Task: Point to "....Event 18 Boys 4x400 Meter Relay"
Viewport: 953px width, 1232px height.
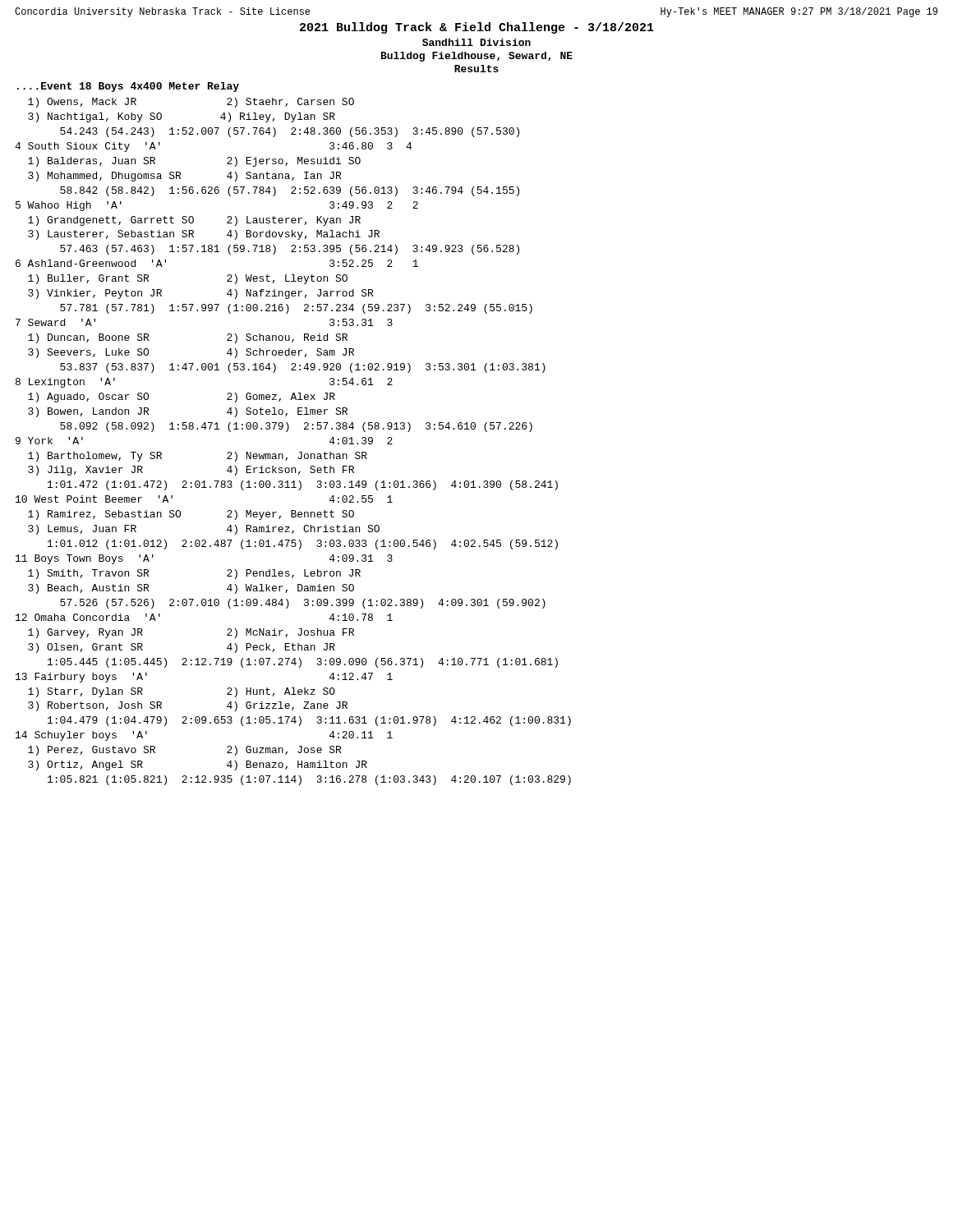Action: 127,87
